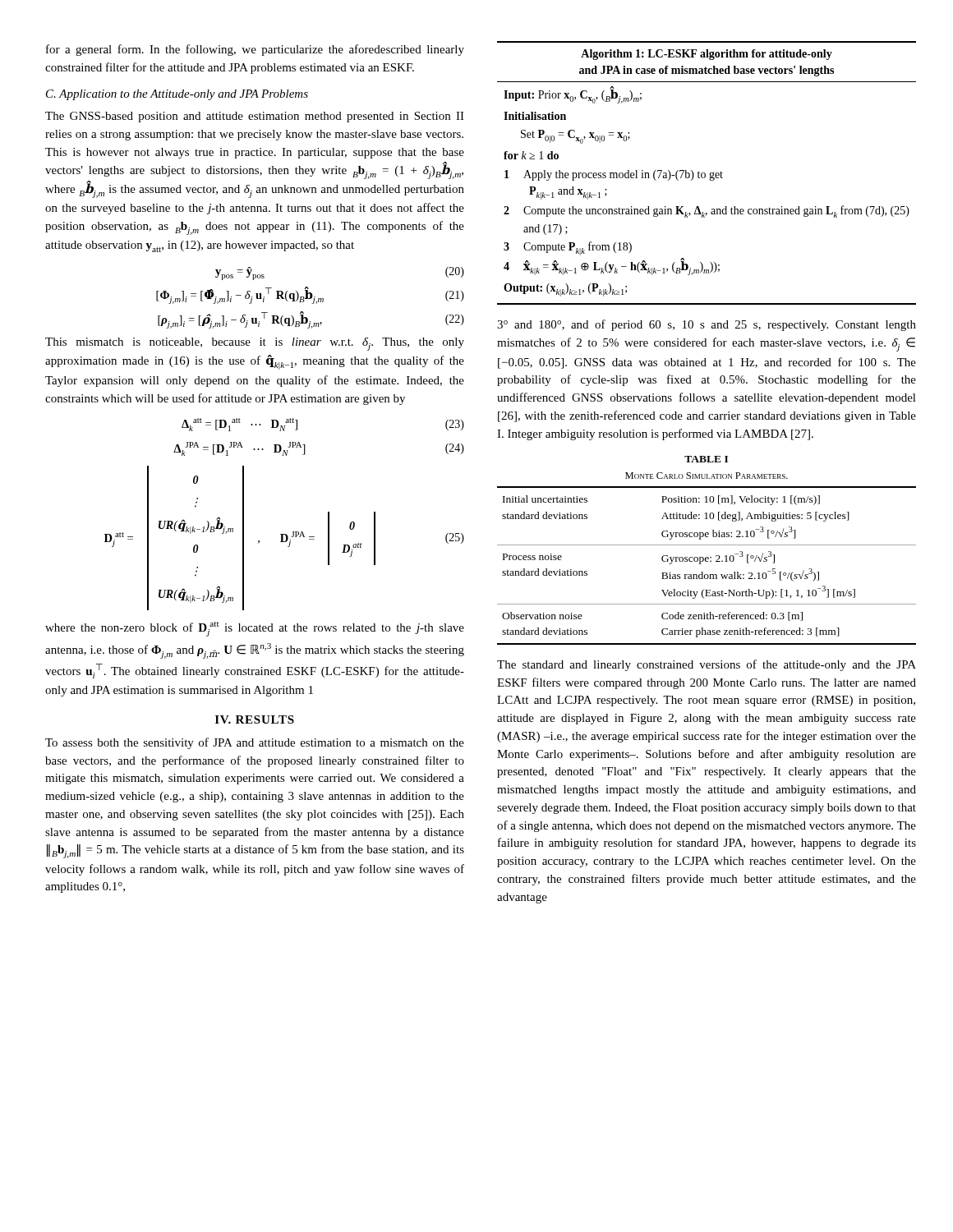Screen dimensions: 1232x953
Task: Select the text block that reads "The standard and linearly constrained"
Action: [x=707, y=781]
